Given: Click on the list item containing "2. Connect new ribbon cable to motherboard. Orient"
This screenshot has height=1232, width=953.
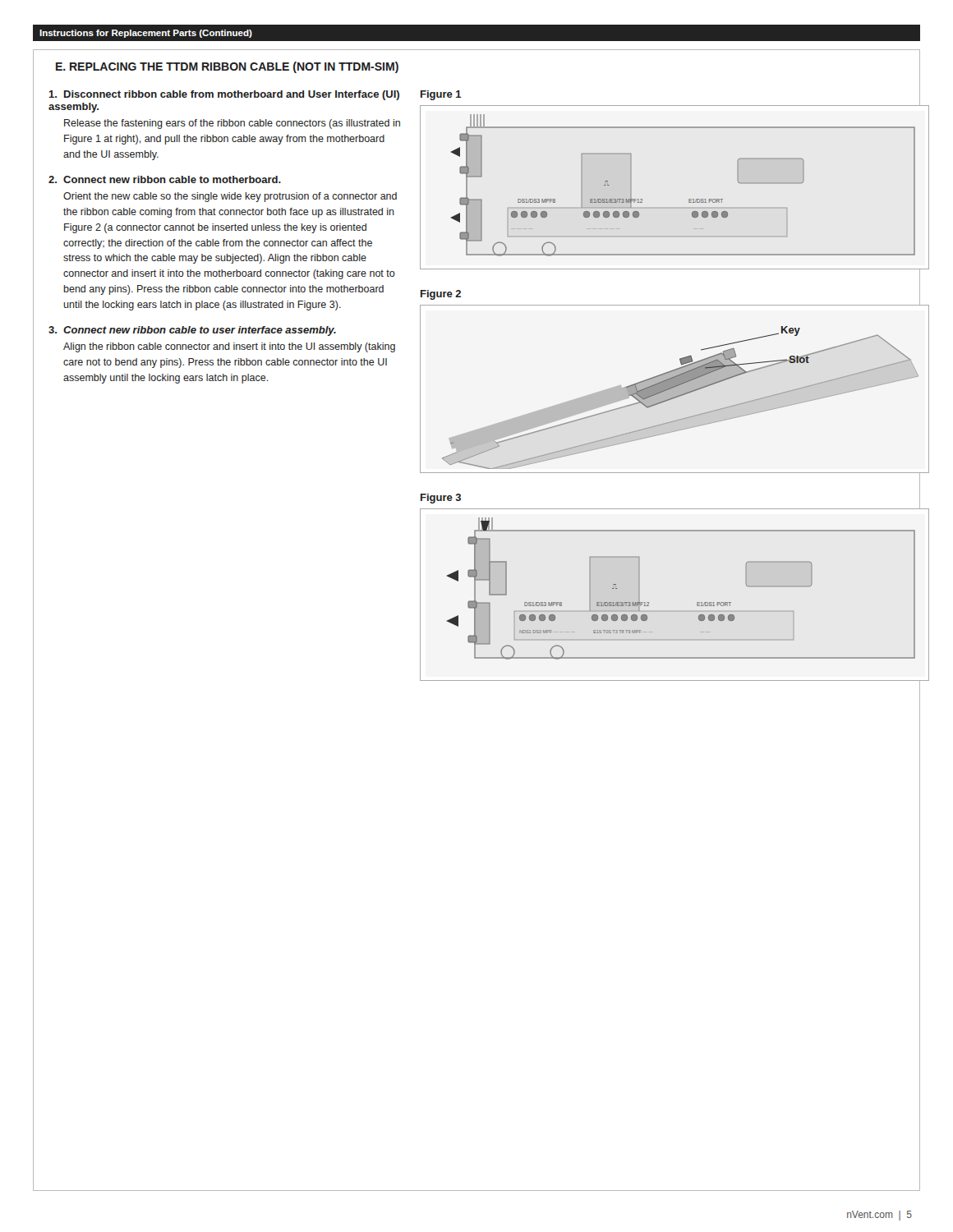Looking at the screenshot, I should 225,243.
